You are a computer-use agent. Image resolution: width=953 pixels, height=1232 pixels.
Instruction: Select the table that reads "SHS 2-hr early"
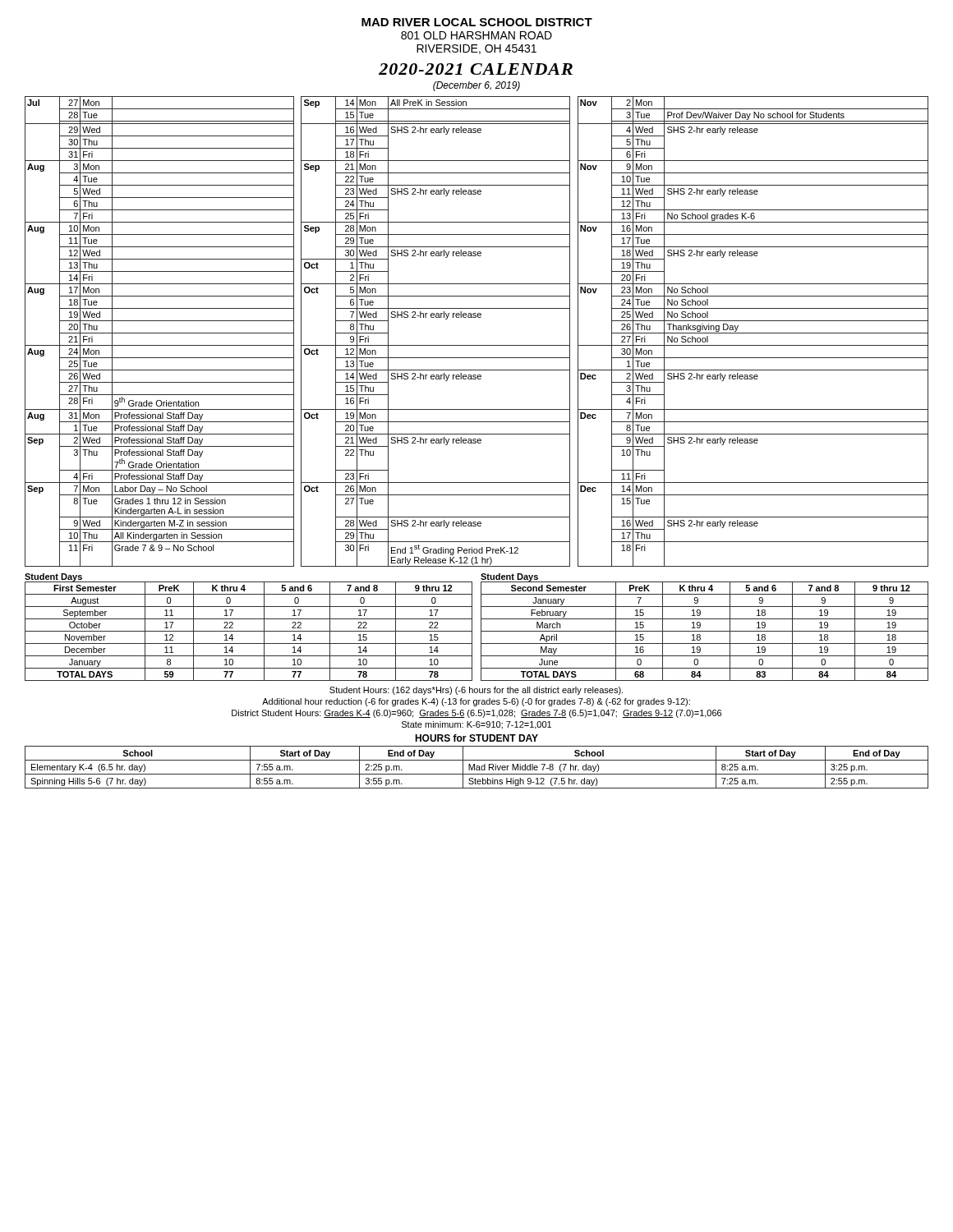[476, 331]
